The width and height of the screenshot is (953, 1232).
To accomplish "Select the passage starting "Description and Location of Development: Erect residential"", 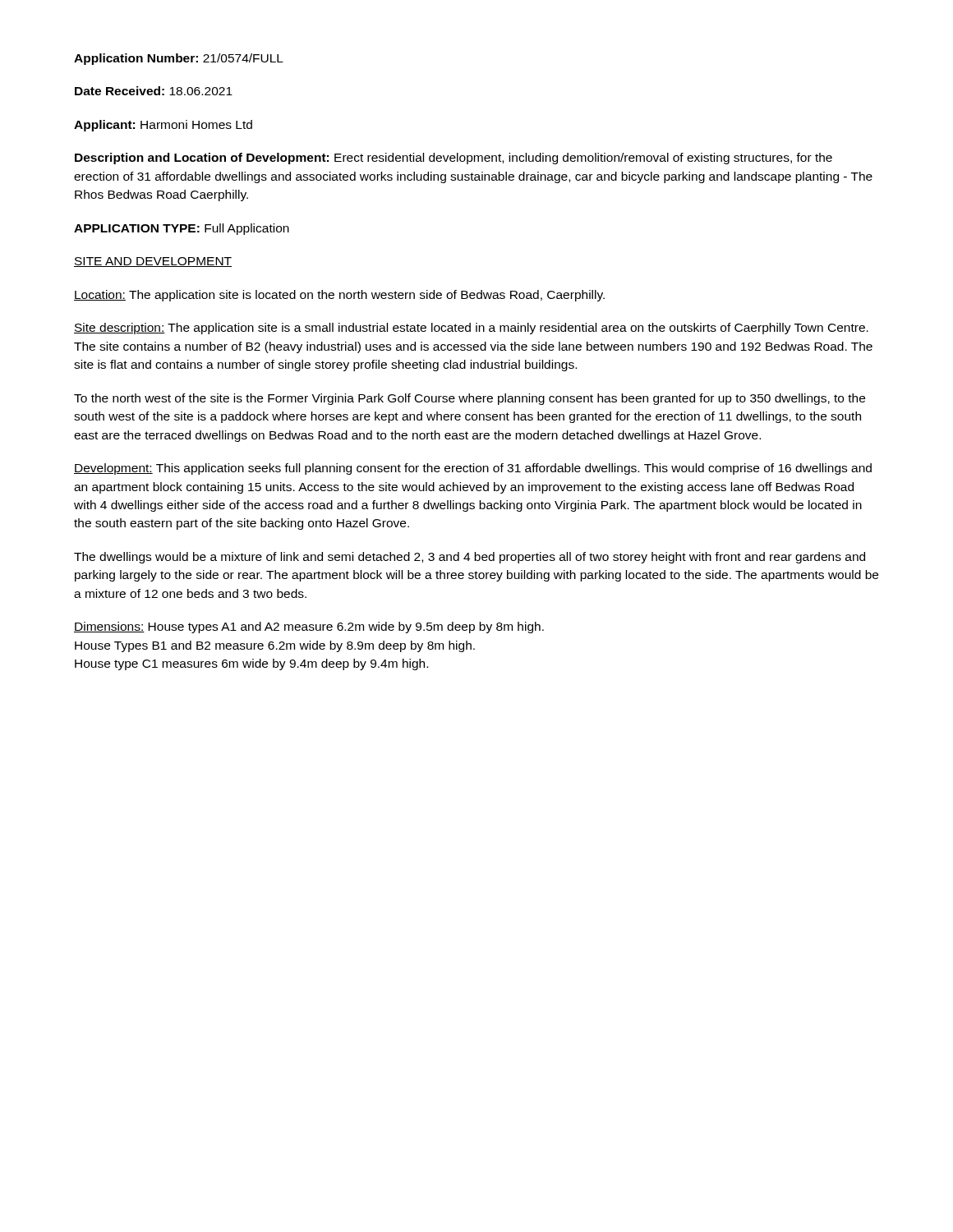I will coord(473,176).
